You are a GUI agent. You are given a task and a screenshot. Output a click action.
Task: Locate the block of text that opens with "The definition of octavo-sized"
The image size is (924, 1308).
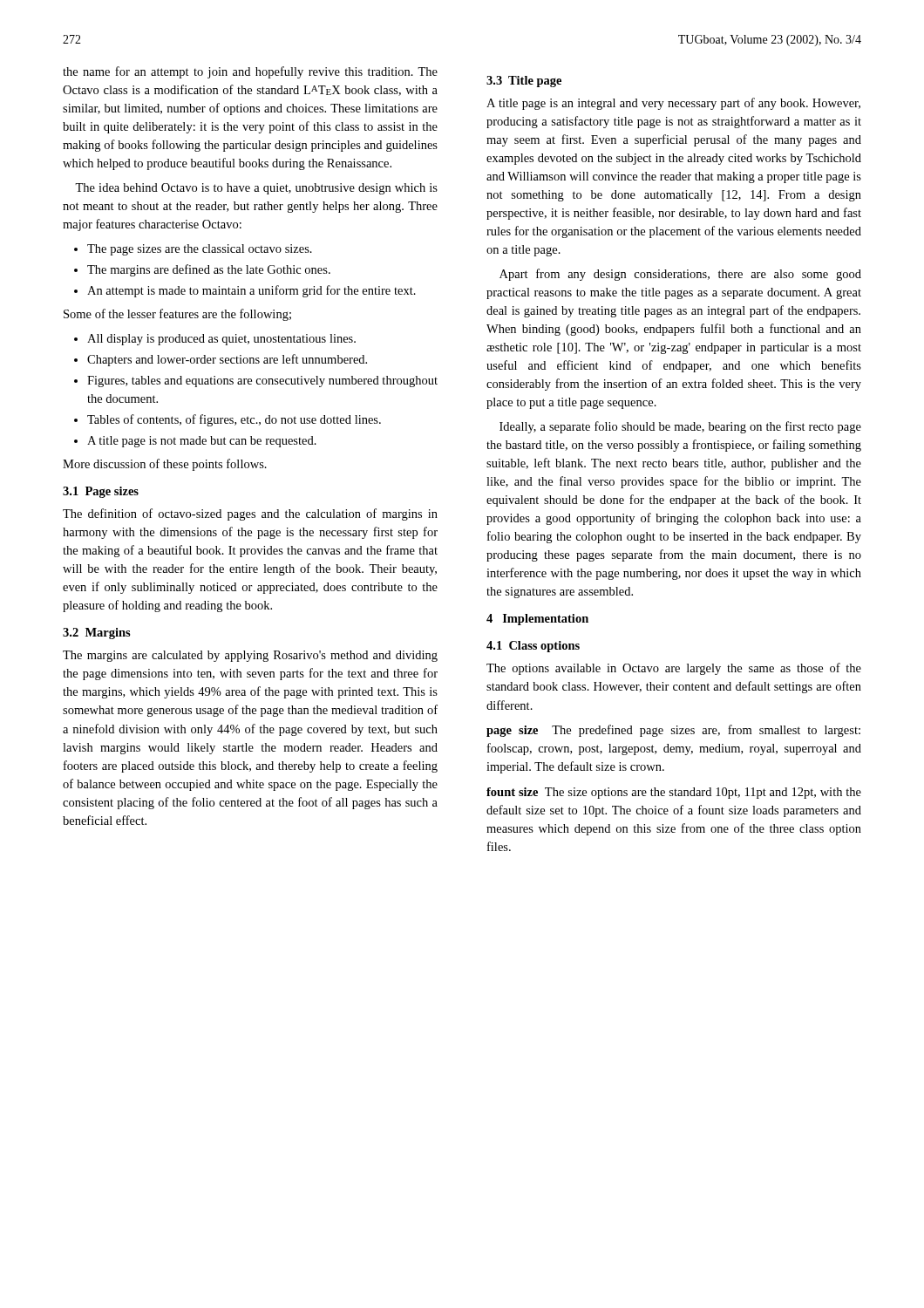click(250, 560)
